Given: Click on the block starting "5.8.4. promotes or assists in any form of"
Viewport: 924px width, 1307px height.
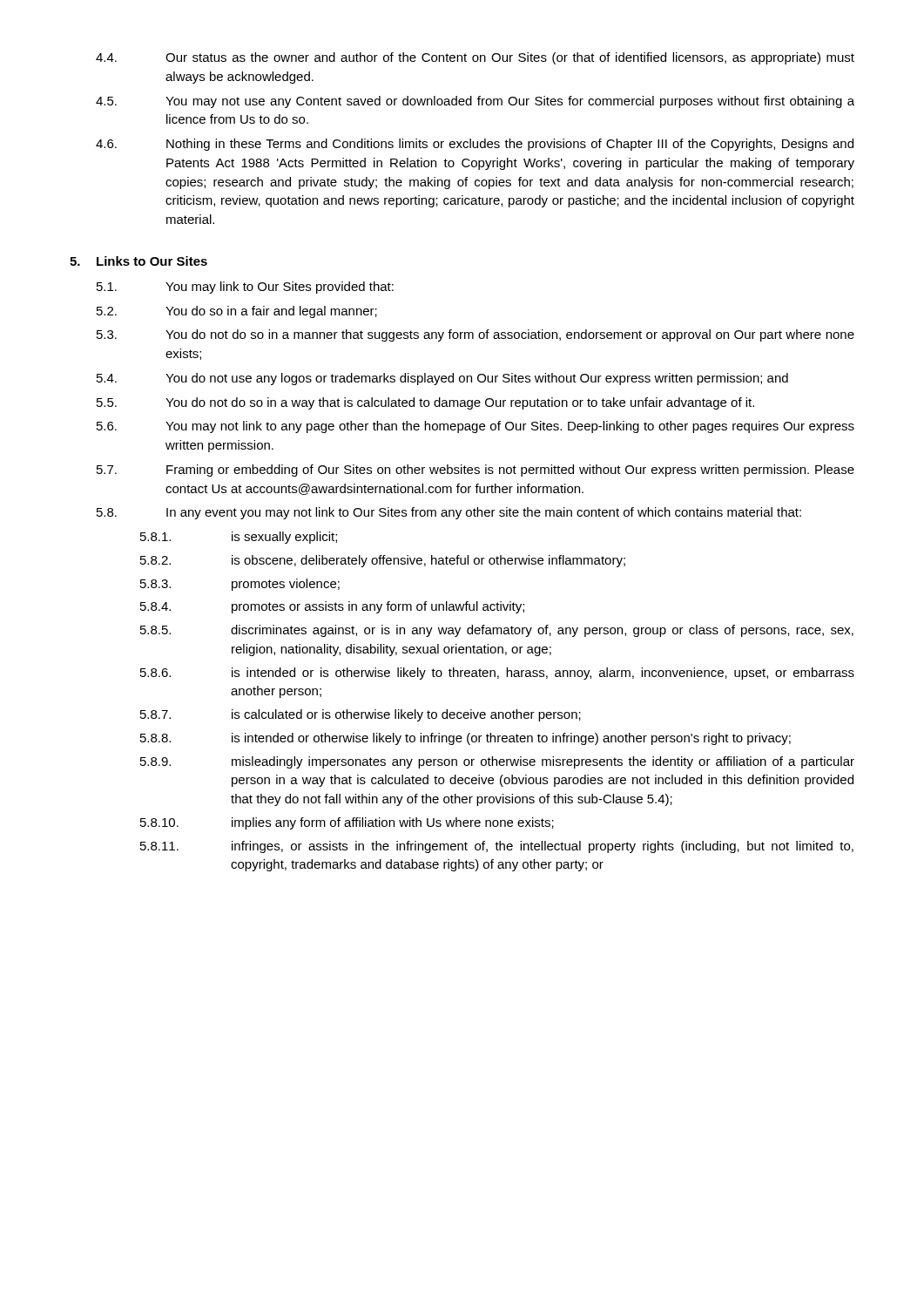Looking at the screenshot, I should pyautogui.click(x=462, y=607).
